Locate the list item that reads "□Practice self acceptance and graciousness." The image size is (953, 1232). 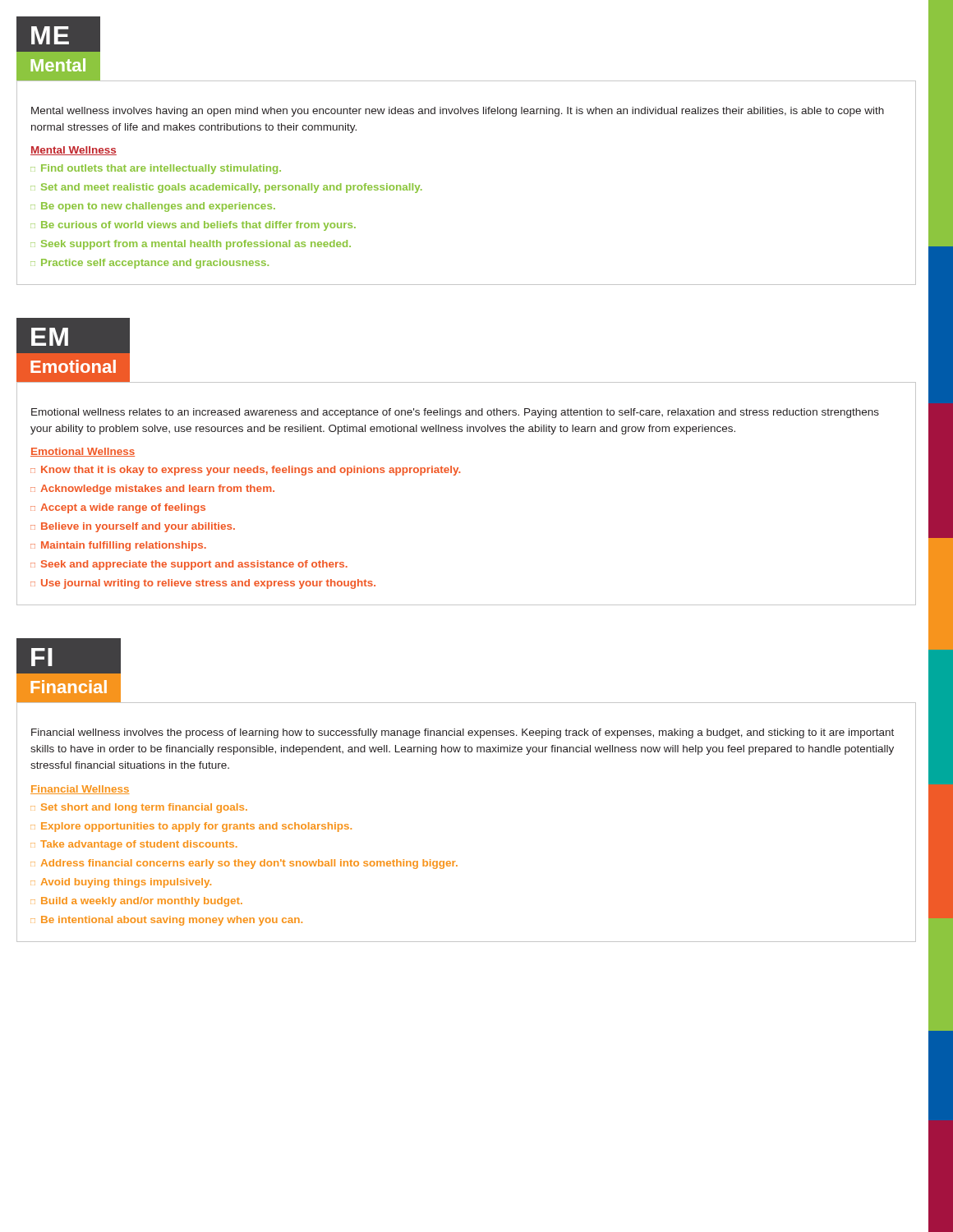[x=150, y=263]
